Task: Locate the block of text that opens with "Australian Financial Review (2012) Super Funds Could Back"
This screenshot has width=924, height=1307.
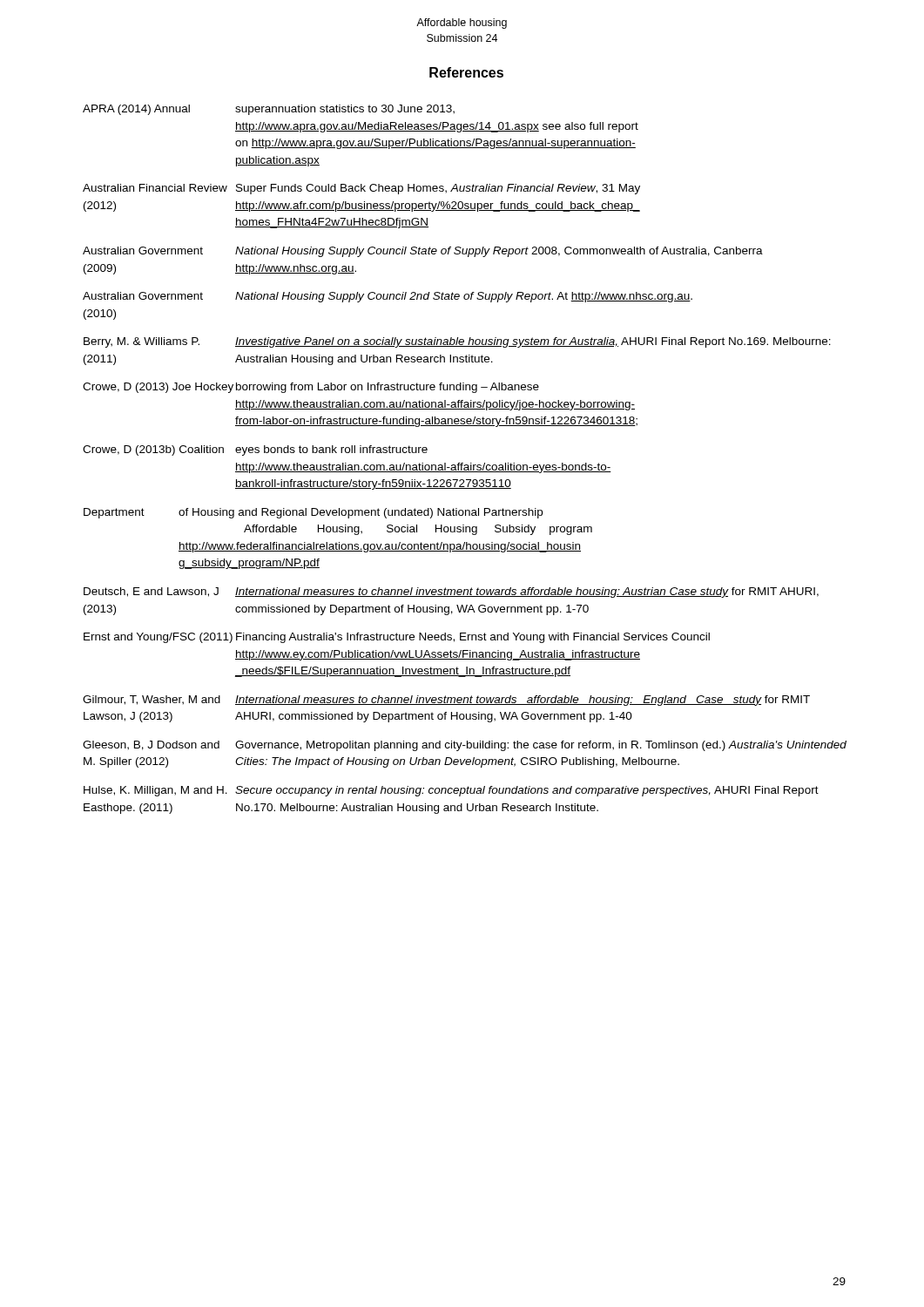Action: click(x=466, y=205)
